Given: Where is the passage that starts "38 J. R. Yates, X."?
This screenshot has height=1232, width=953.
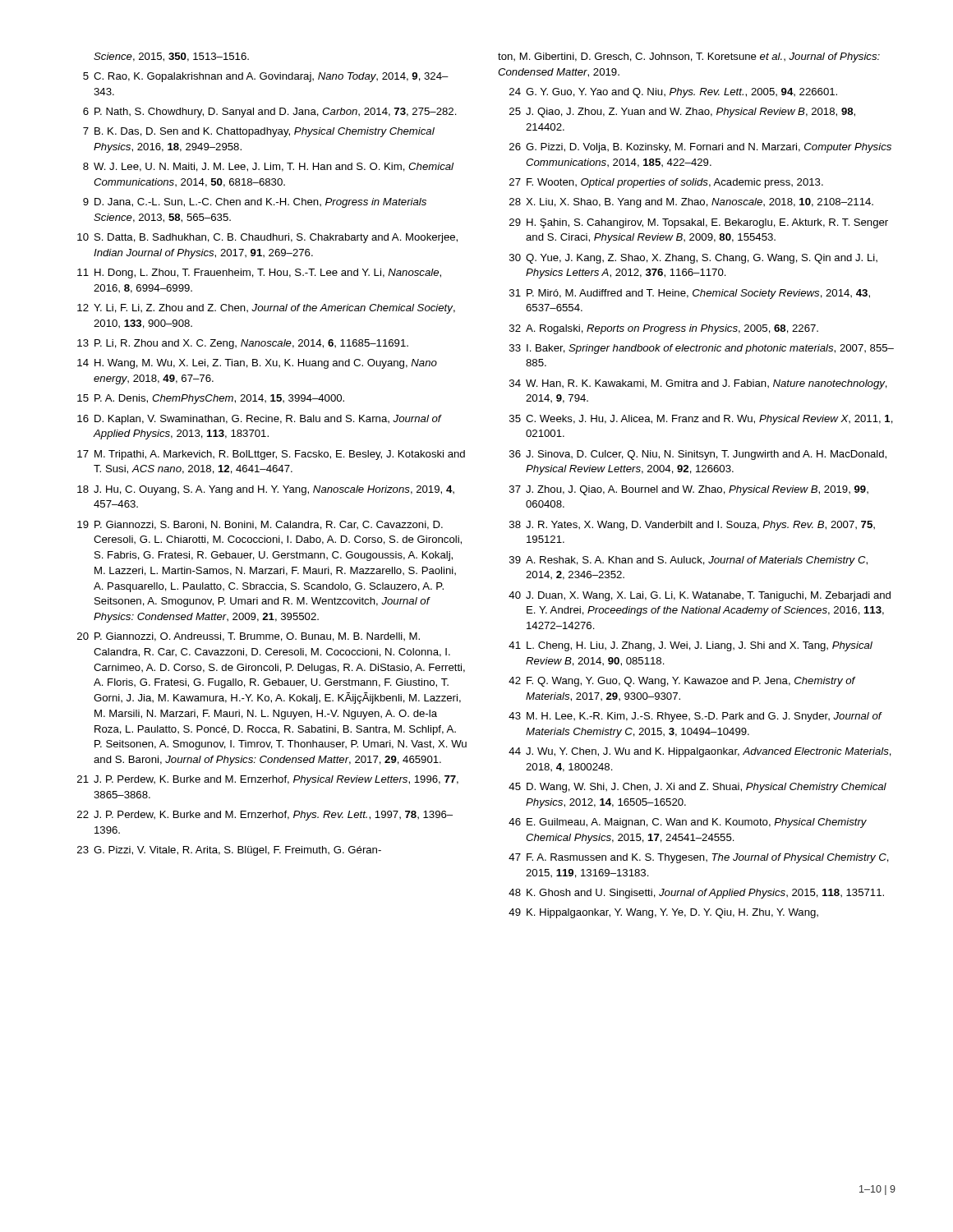Looking at the screenshot, I should [697, 532].
